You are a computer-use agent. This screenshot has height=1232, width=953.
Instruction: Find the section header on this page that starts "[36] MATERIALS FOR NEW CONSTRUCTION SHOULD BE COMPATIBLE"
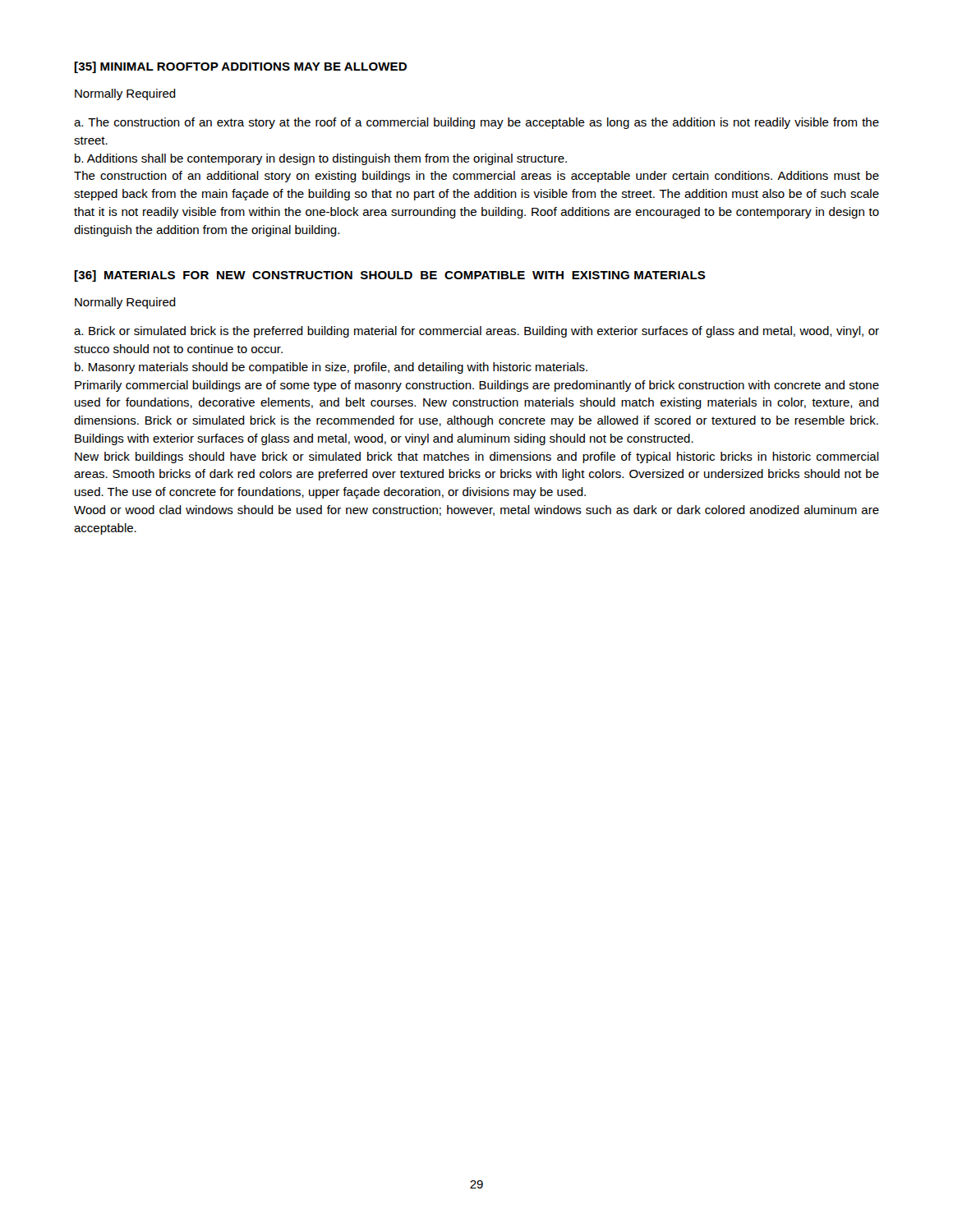(390, 275)
